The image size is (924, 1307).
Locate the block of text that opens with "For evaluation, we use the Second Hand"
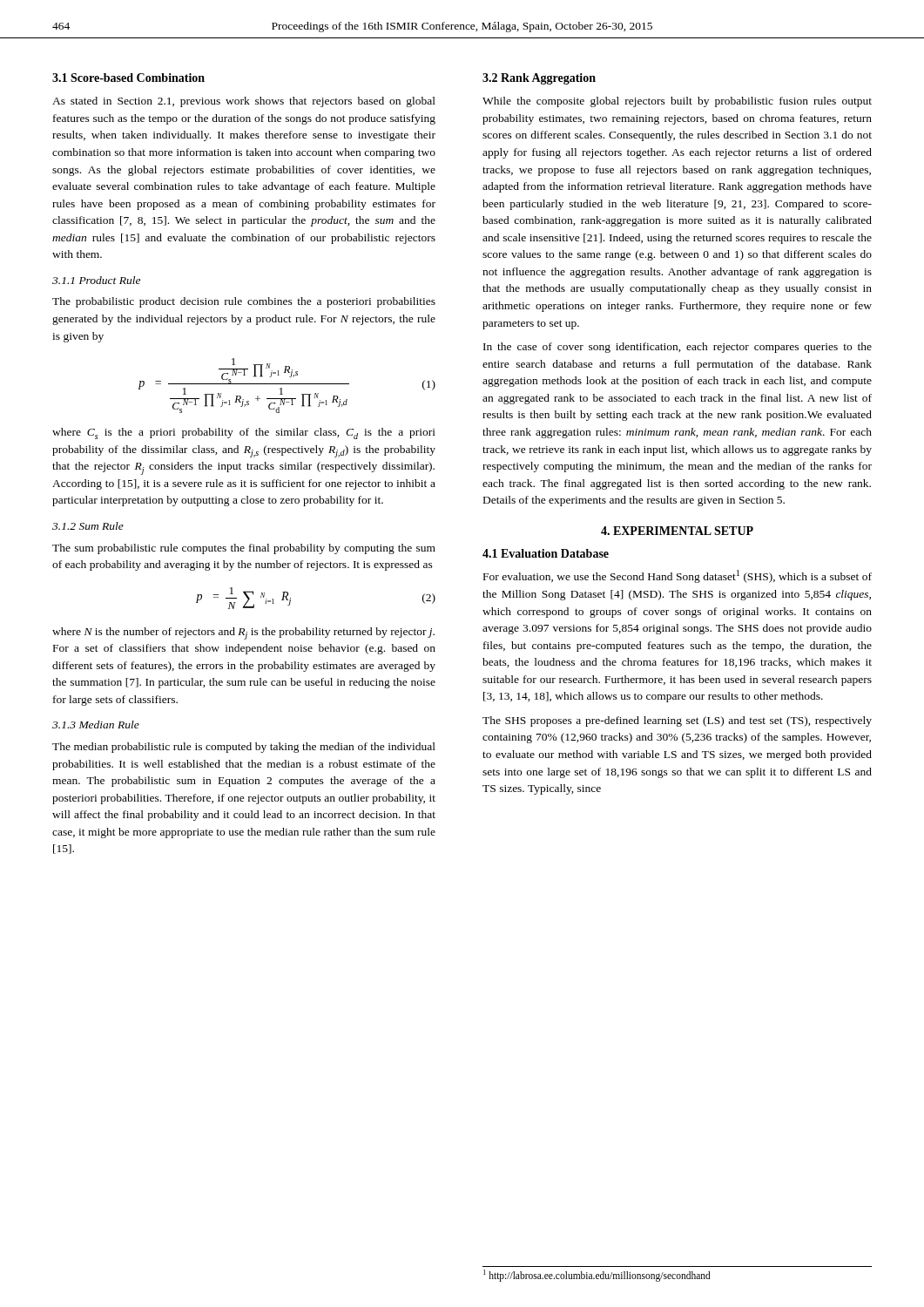(677, 637)
